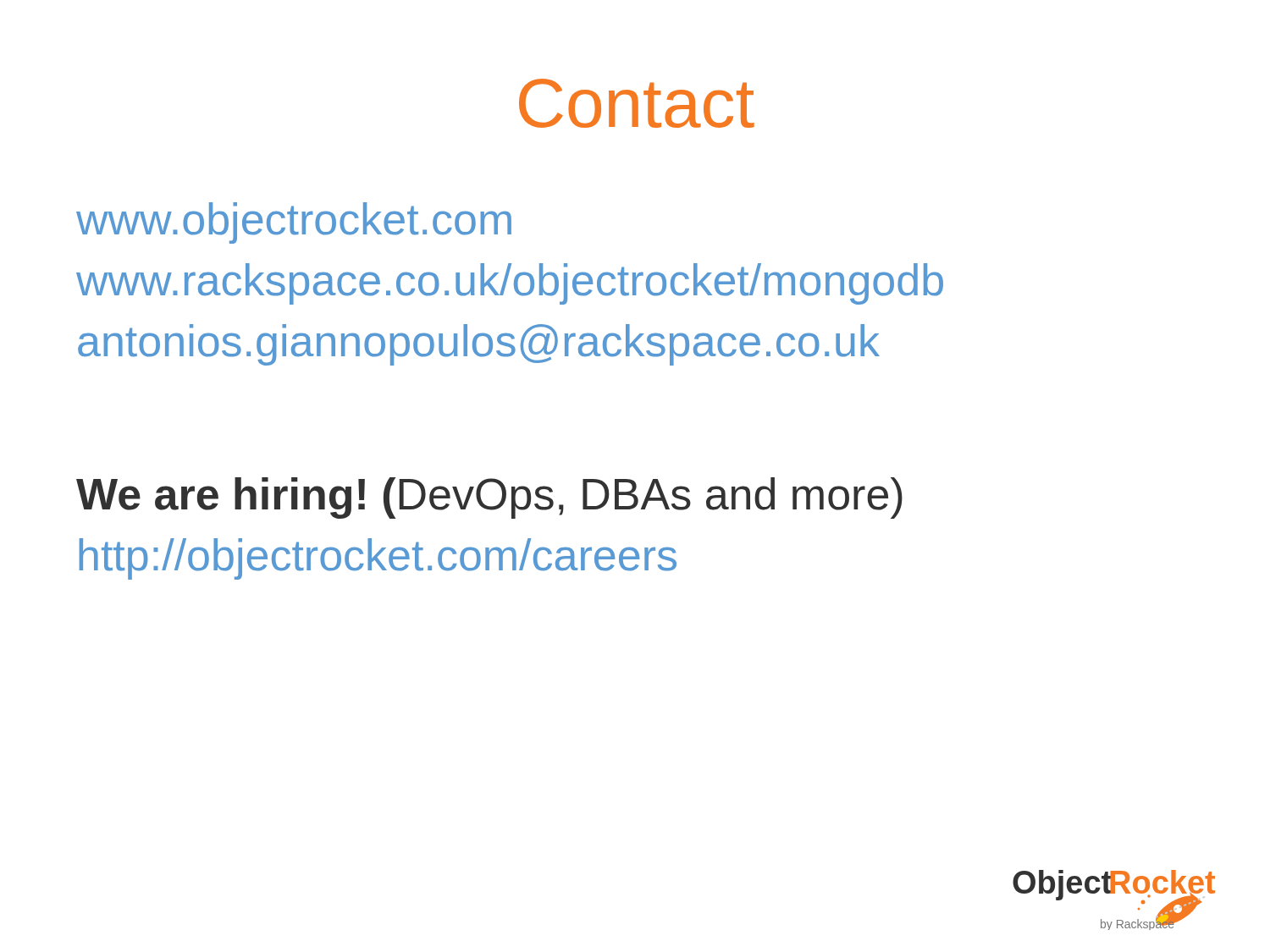Click on the logo
Image resolution: width=1270 pixels, height=952 pixels.
1122,891
